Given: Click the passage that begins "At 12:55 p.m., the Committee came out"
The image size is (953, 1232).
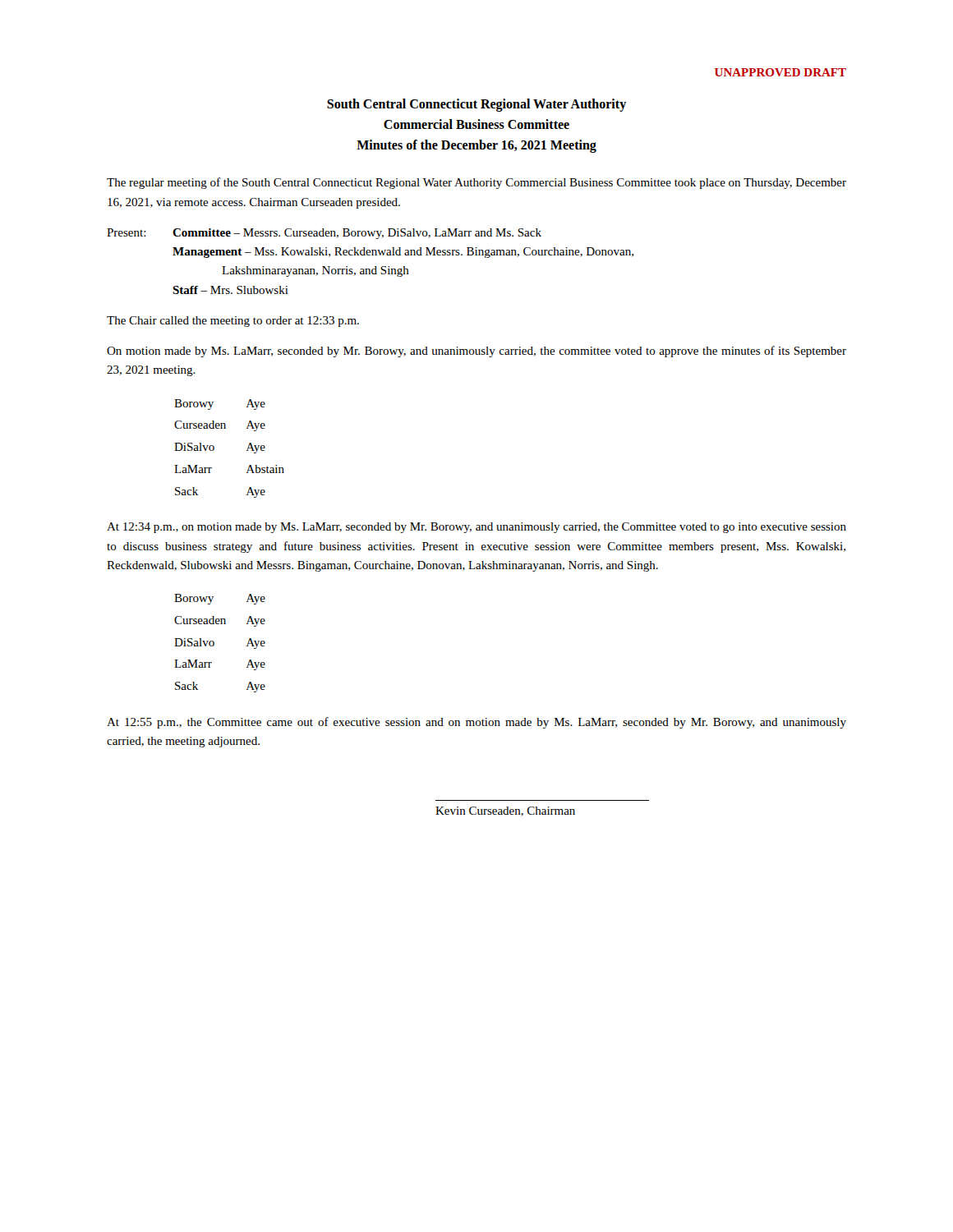Looking at the screenshot, I should [x=476, y=731].
